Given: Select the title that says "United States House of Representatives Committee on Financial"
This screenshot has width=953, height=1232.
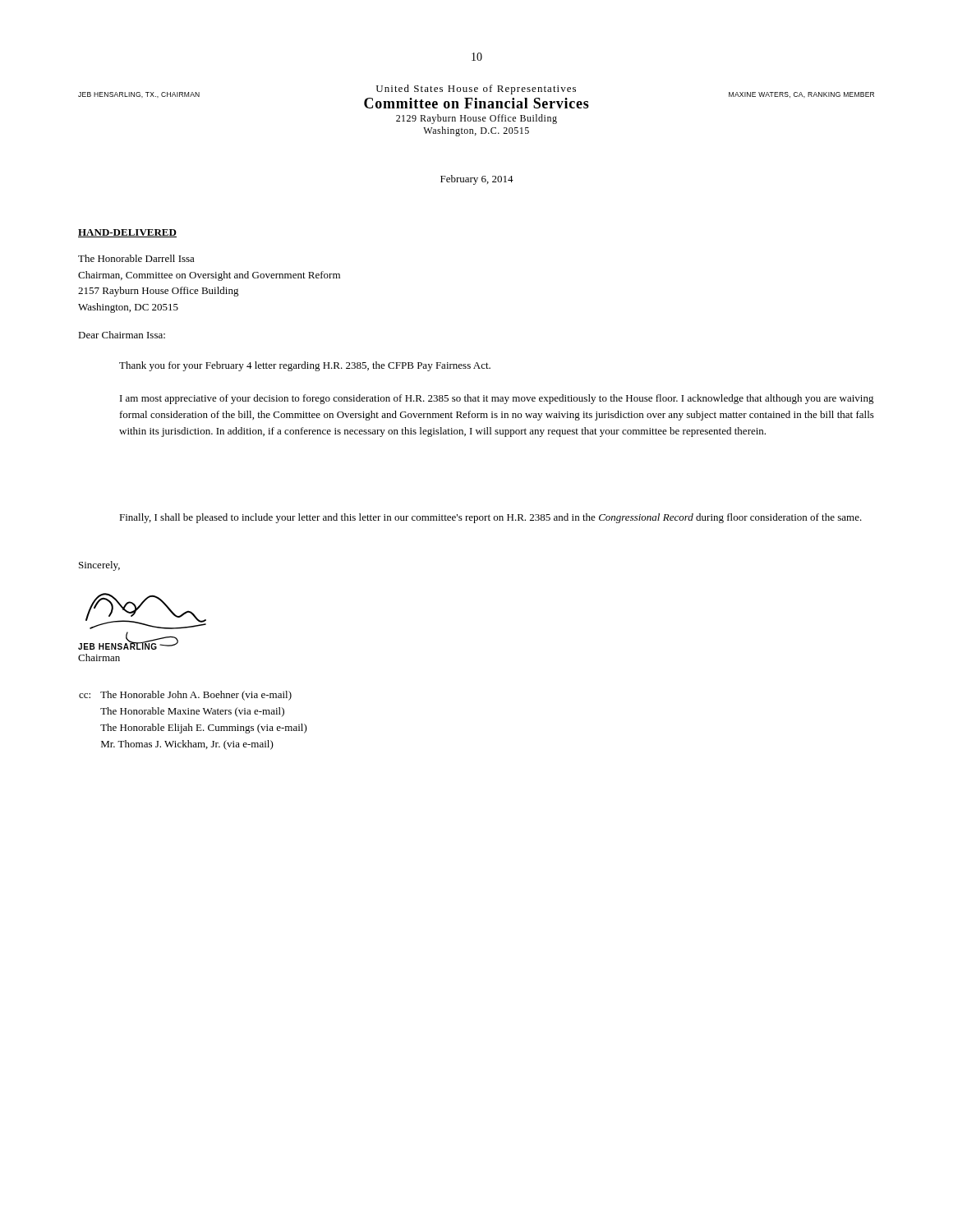Looking at the screenshot, I should 476,110.
